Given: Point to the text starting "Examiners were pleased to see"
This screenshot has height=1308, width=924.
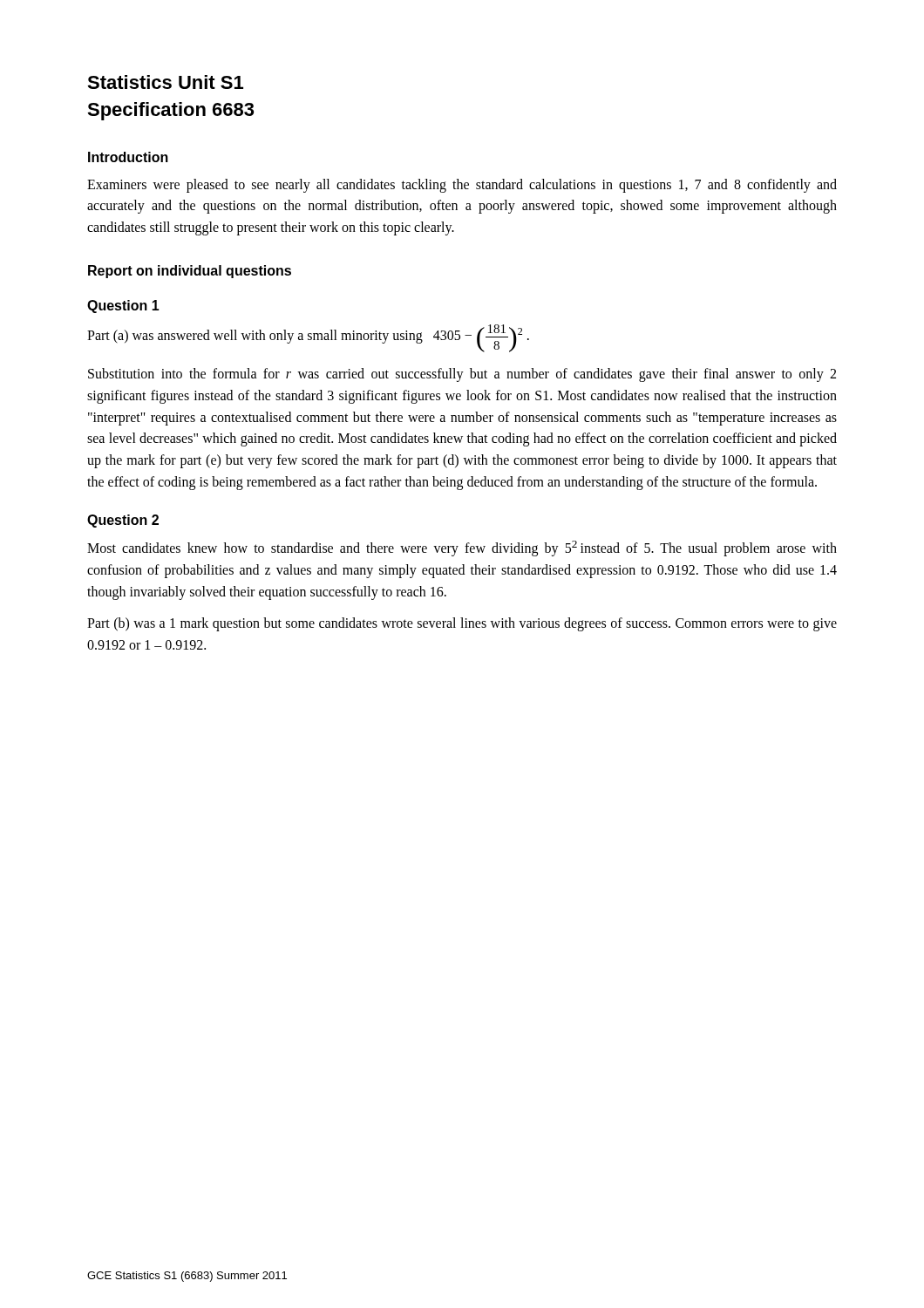Looking at the screenshot, I should (462, 206).
